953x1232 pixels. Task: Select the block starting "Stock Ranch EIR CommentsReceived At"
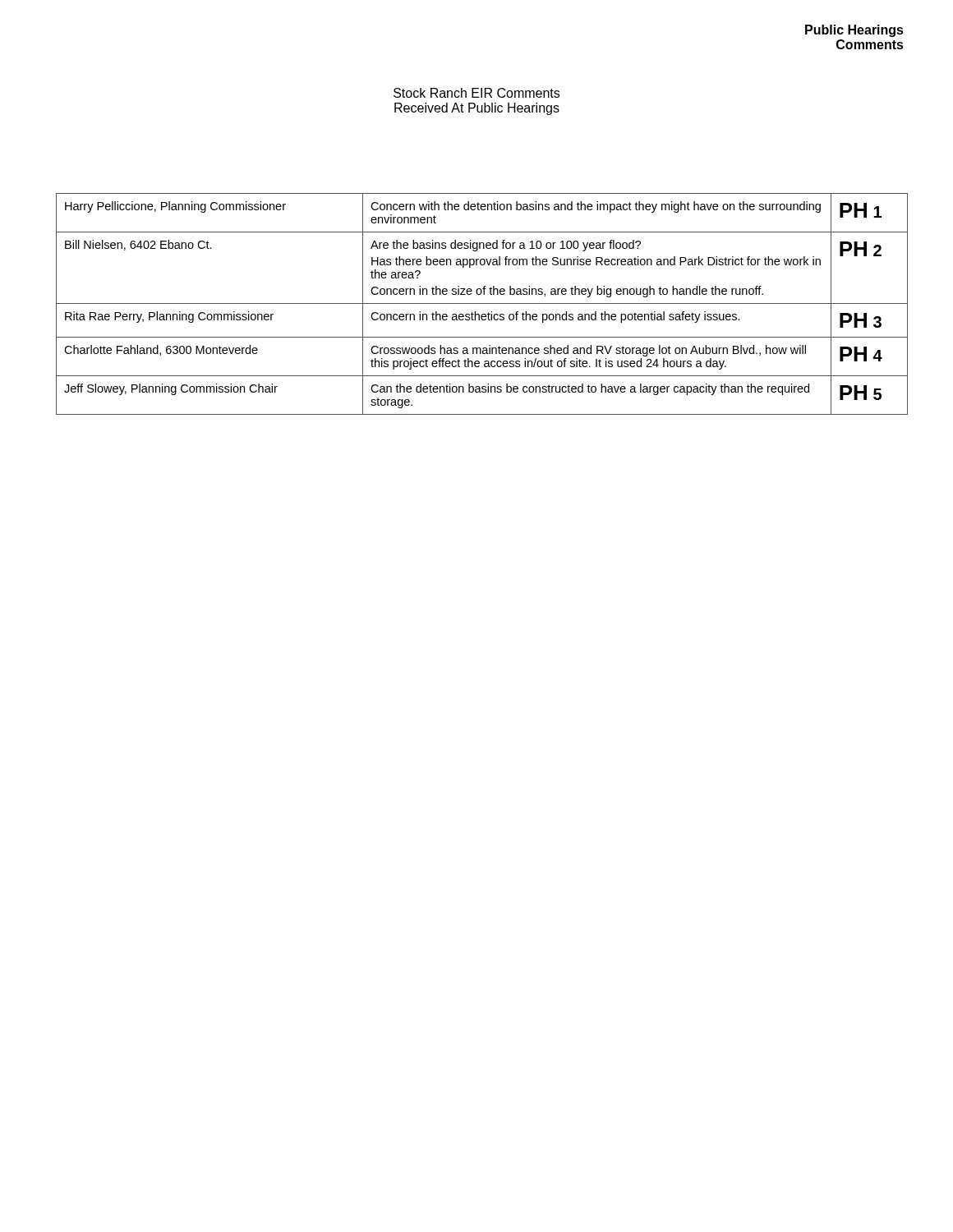click(476, 101)
